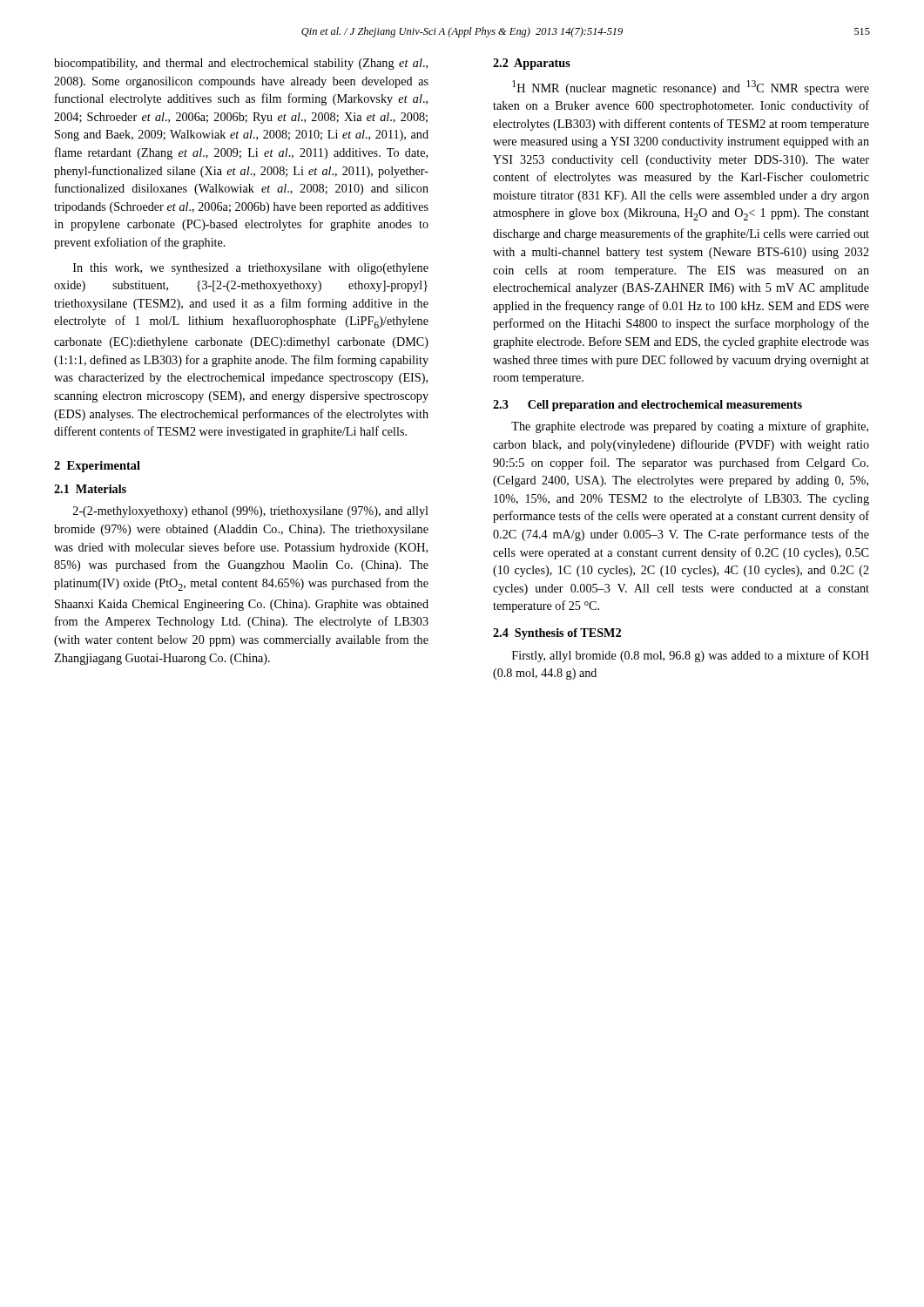Point to the region starting "1H NMR (nuclear"

[x=681, y=231]
